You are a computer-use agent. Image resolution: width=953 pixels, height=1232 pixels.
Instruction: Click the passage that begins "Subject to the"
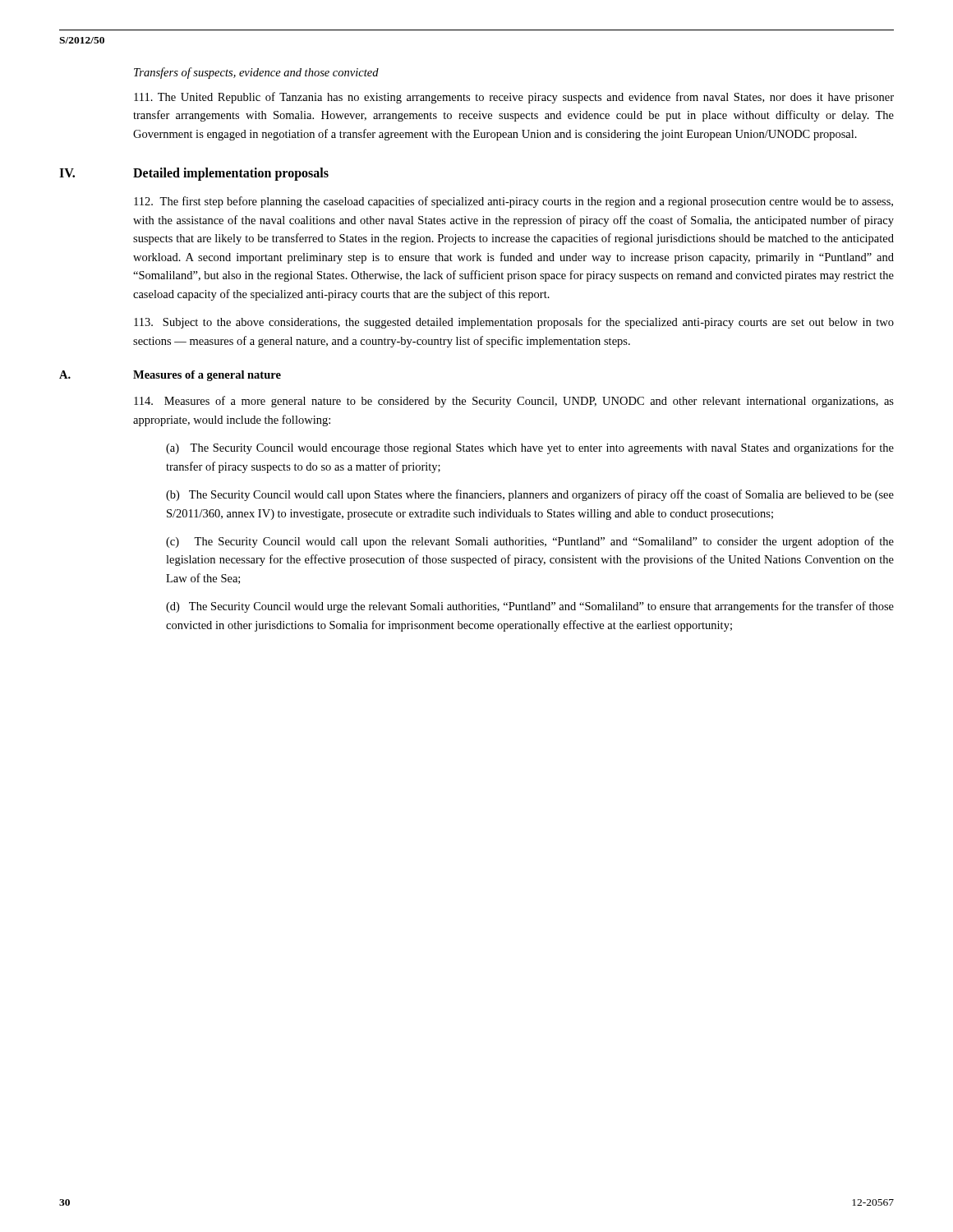coord(513,331)
